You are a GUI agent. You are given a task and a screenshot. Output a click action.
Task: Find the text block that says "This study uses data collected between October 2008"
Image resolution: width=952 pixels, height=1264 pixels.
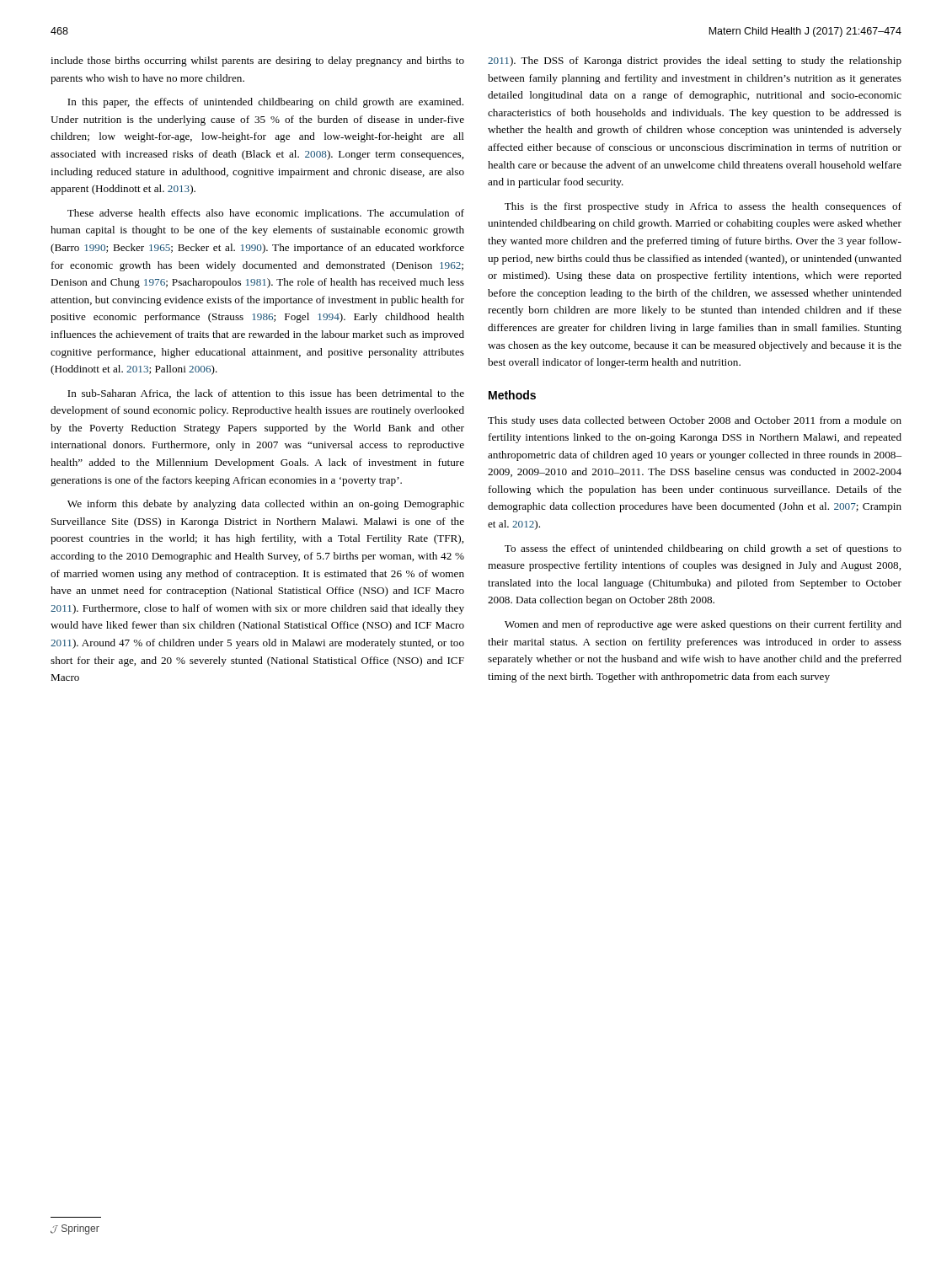point(695,472)
